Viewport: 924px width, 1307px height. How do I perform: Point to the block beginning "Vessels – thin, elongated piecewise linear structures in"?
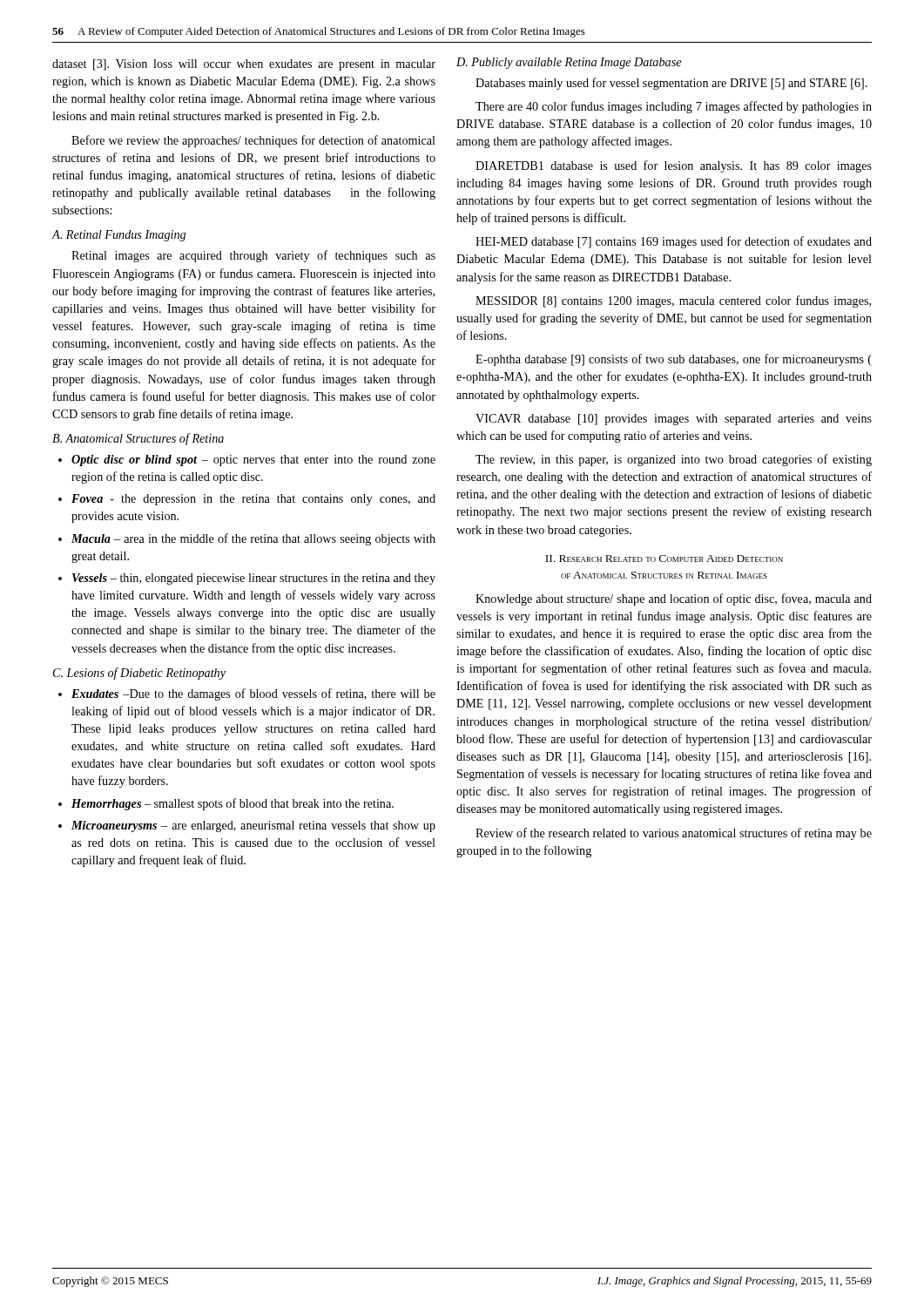coord(253,613)
